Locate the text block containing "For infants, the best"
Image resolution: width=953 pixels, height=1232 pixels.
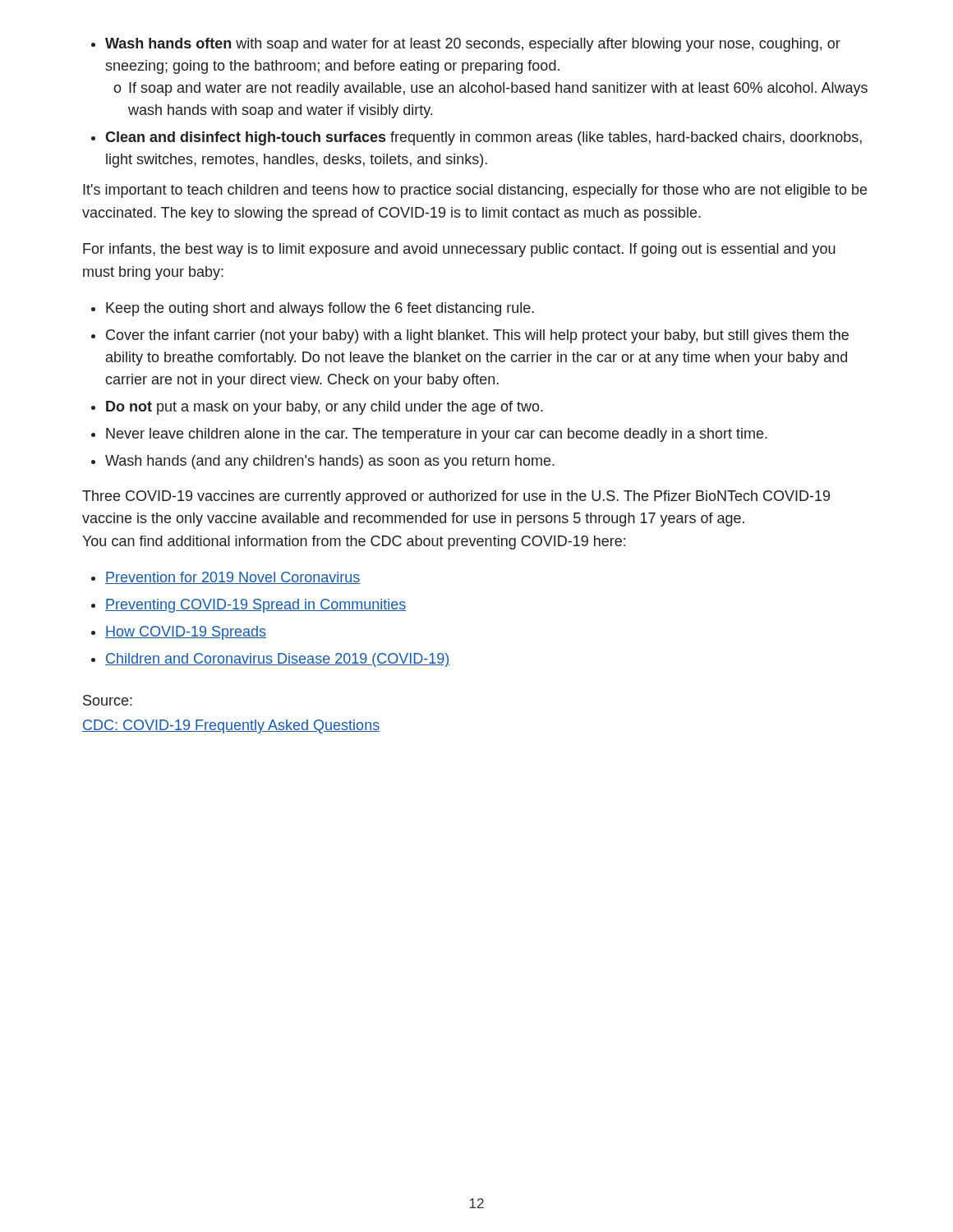tap(476, 261)
